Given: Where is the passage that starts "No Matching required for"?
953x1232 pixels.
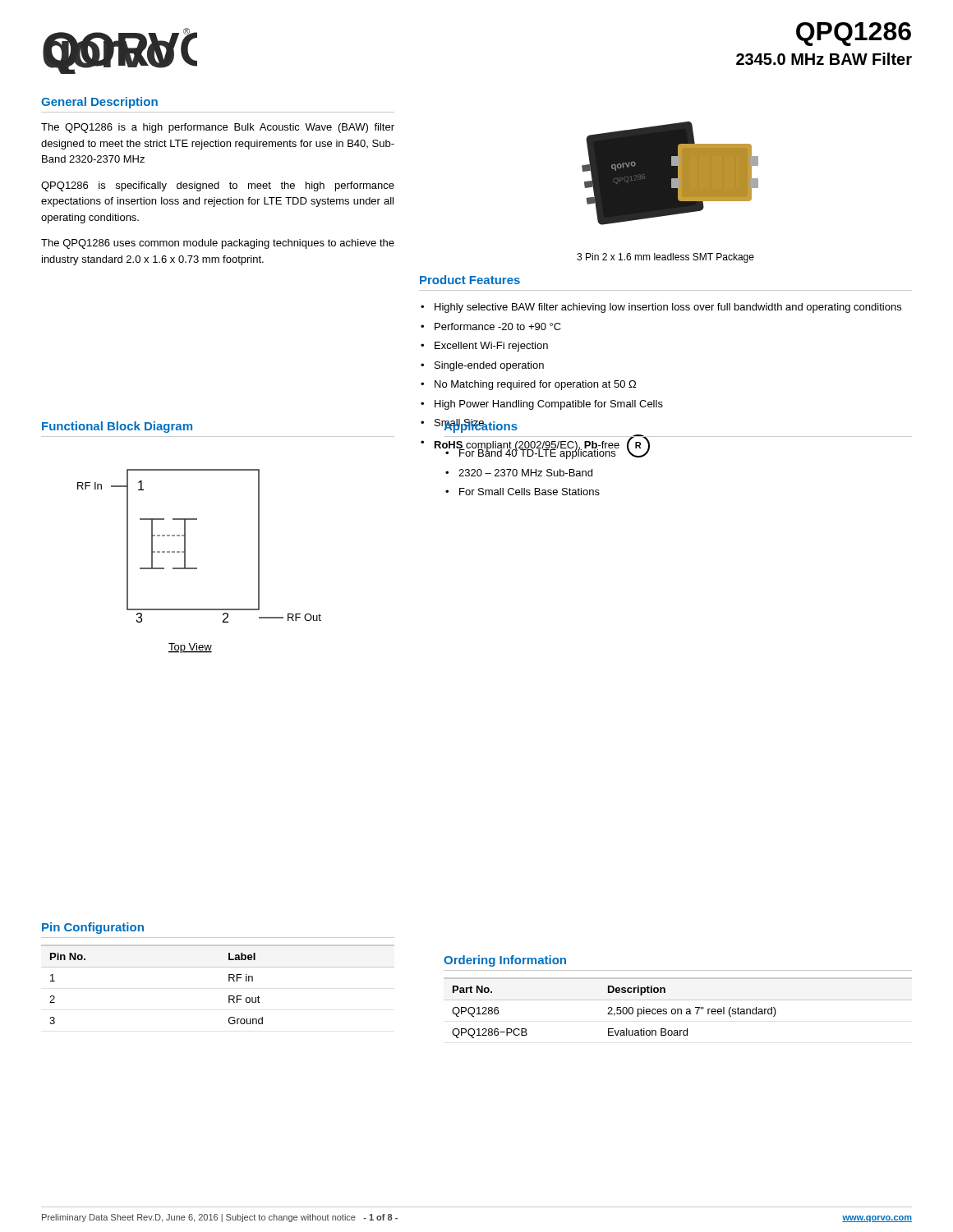Looking at the screenshot, I should pos(535,384).
